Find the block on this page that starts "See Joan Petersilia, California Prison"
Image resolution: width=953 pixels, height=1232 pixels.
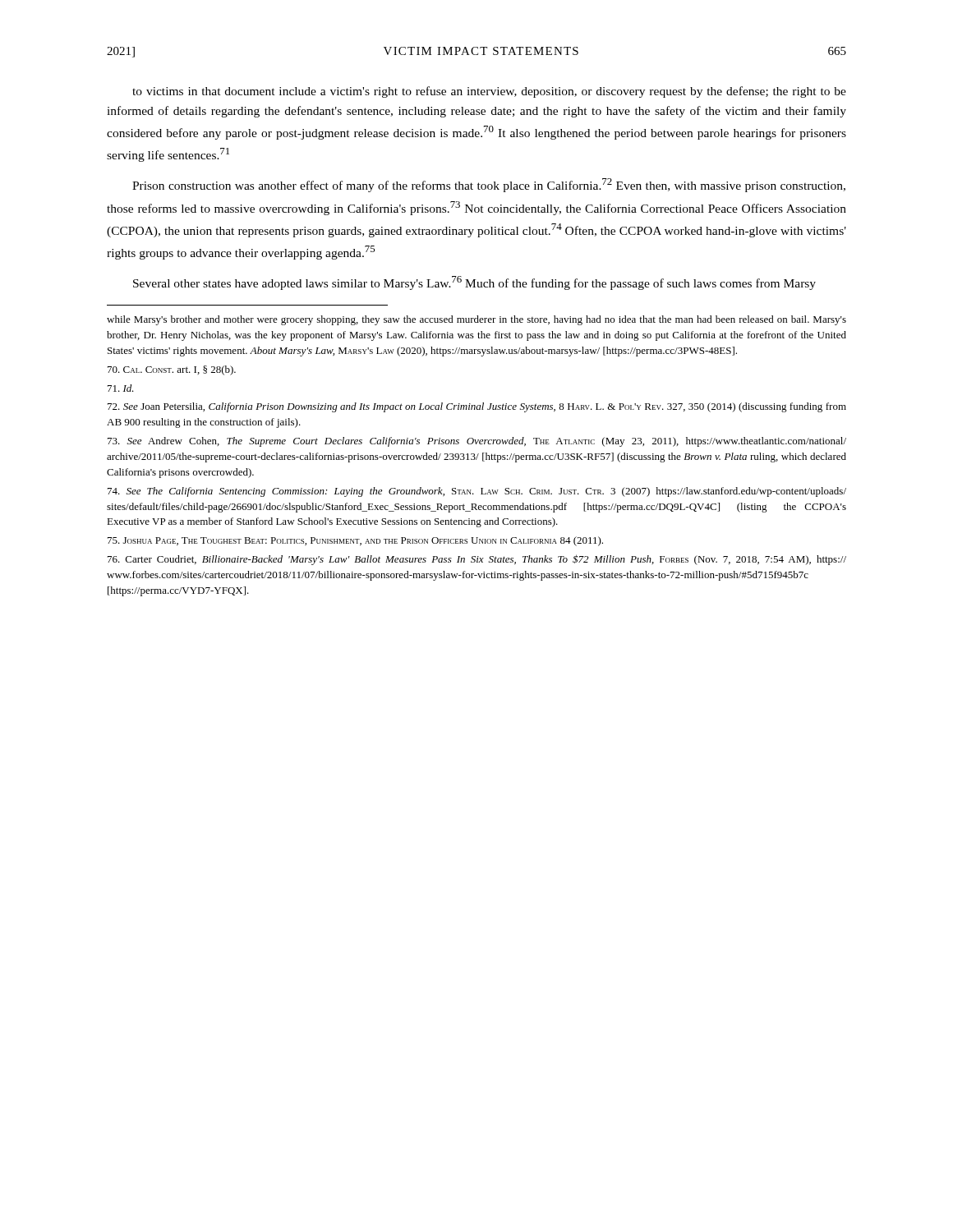click(476, 415)
